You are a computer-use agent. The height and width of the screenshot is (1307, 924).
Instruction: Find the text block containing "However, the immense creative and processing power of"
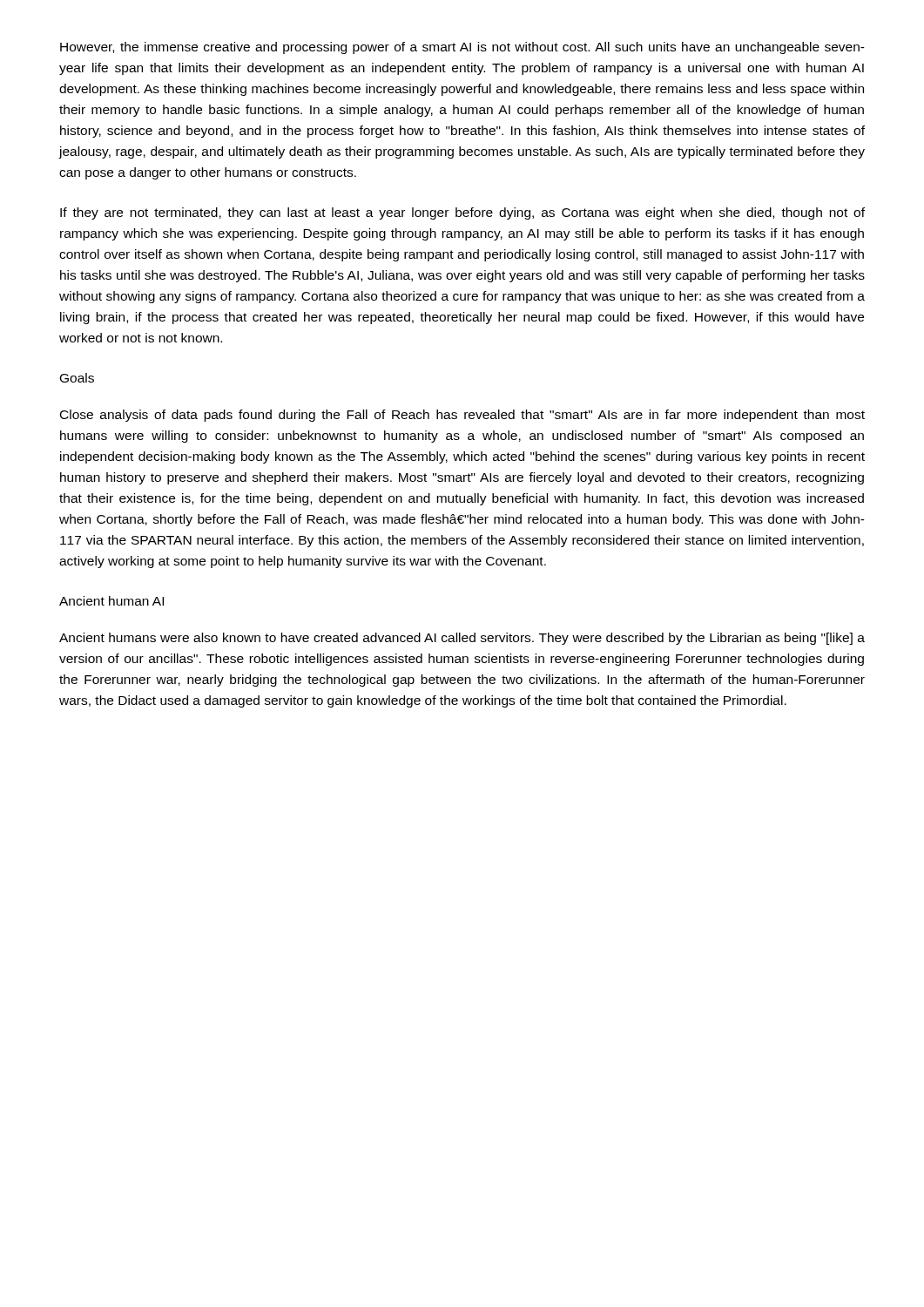tap(462, 109)
